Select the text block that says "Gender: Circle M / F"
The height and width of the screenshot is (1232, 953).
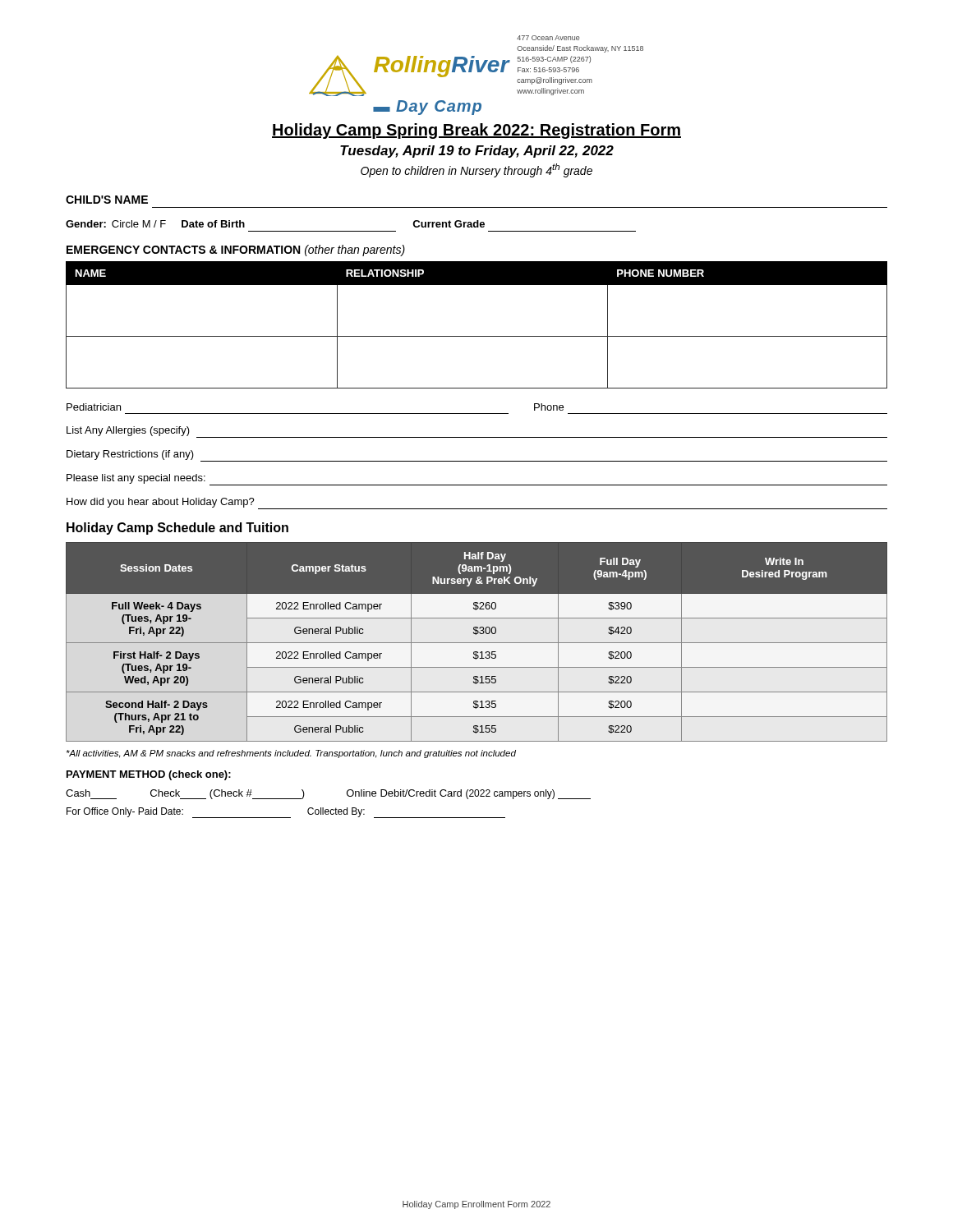[351, 224]
